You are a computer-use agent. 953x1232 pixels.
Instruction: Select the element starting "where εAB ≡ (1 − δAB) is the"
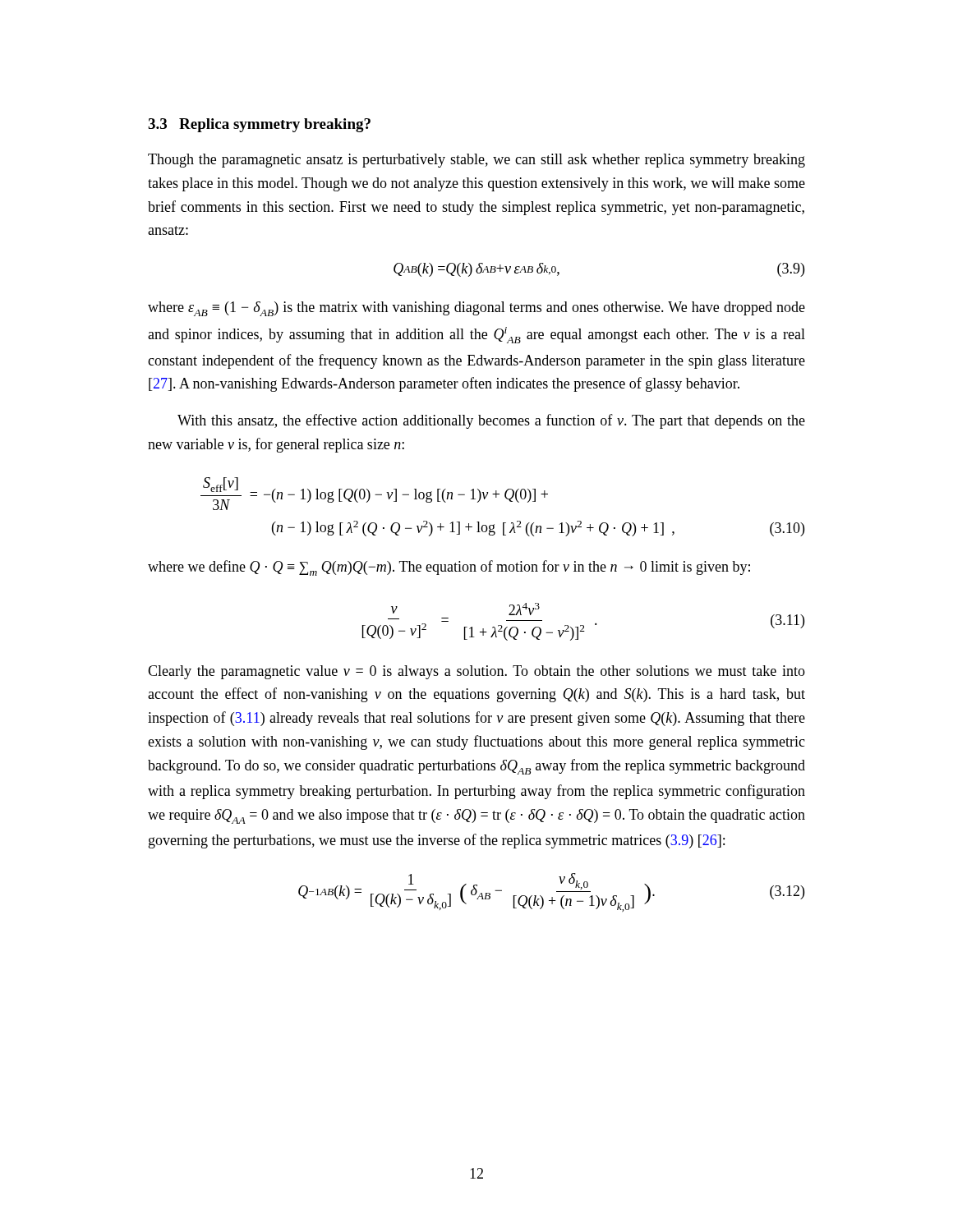pos(476,346)
